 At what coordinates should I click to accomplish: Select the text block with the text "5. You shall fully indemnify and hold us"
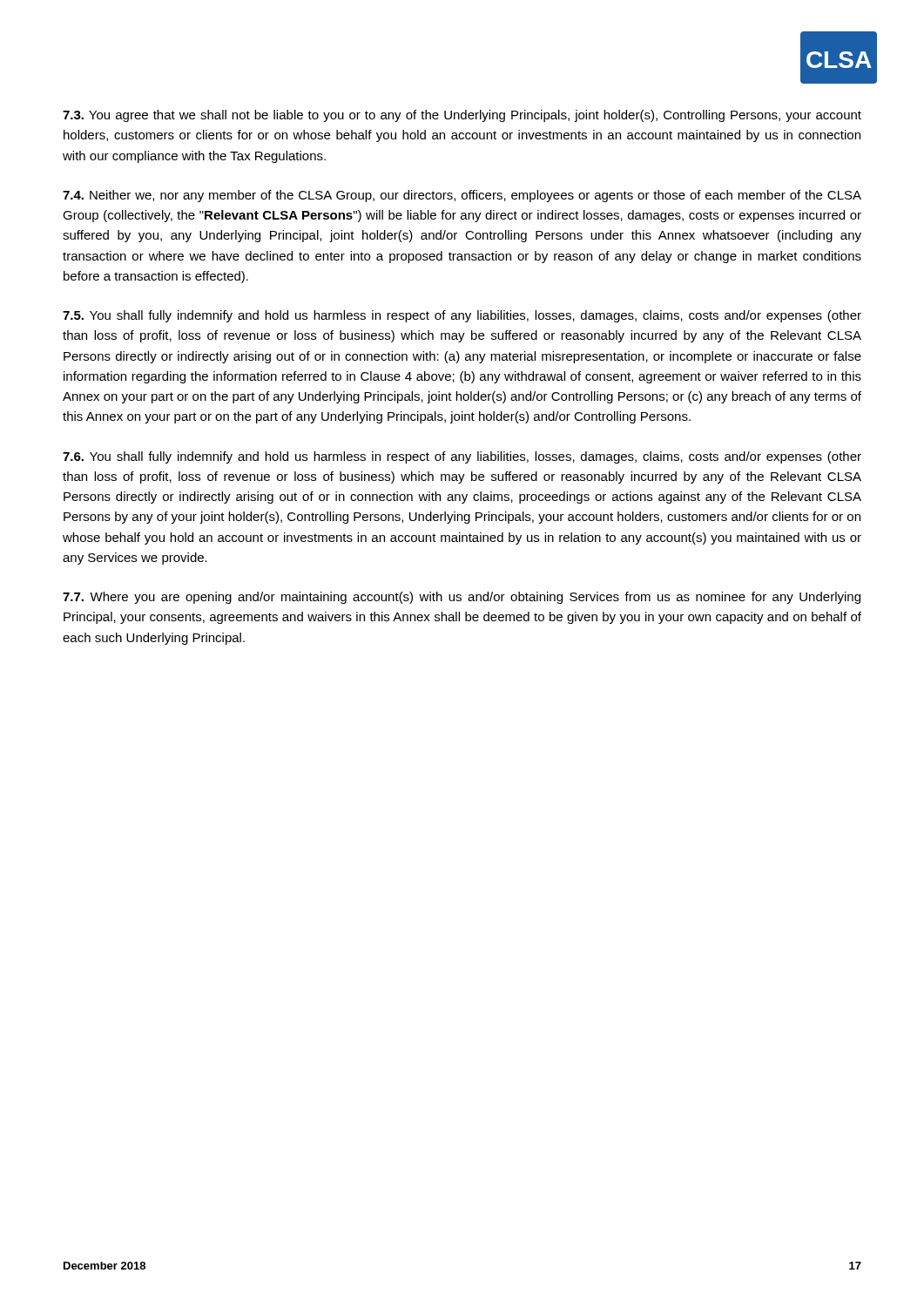462,366
